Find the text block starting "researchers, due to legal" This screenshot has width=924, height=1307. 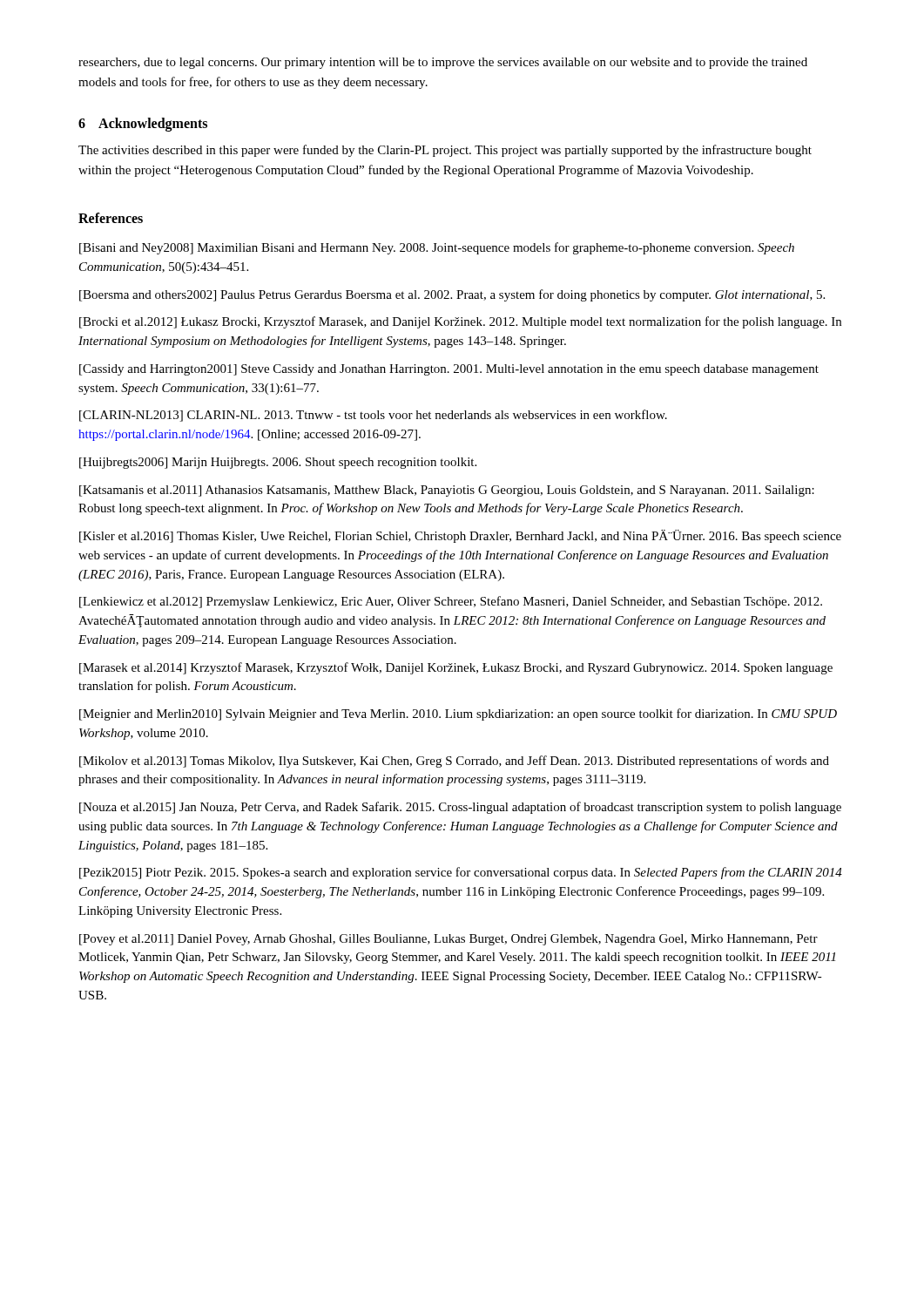pyautogui.click(x=443, y=72)
